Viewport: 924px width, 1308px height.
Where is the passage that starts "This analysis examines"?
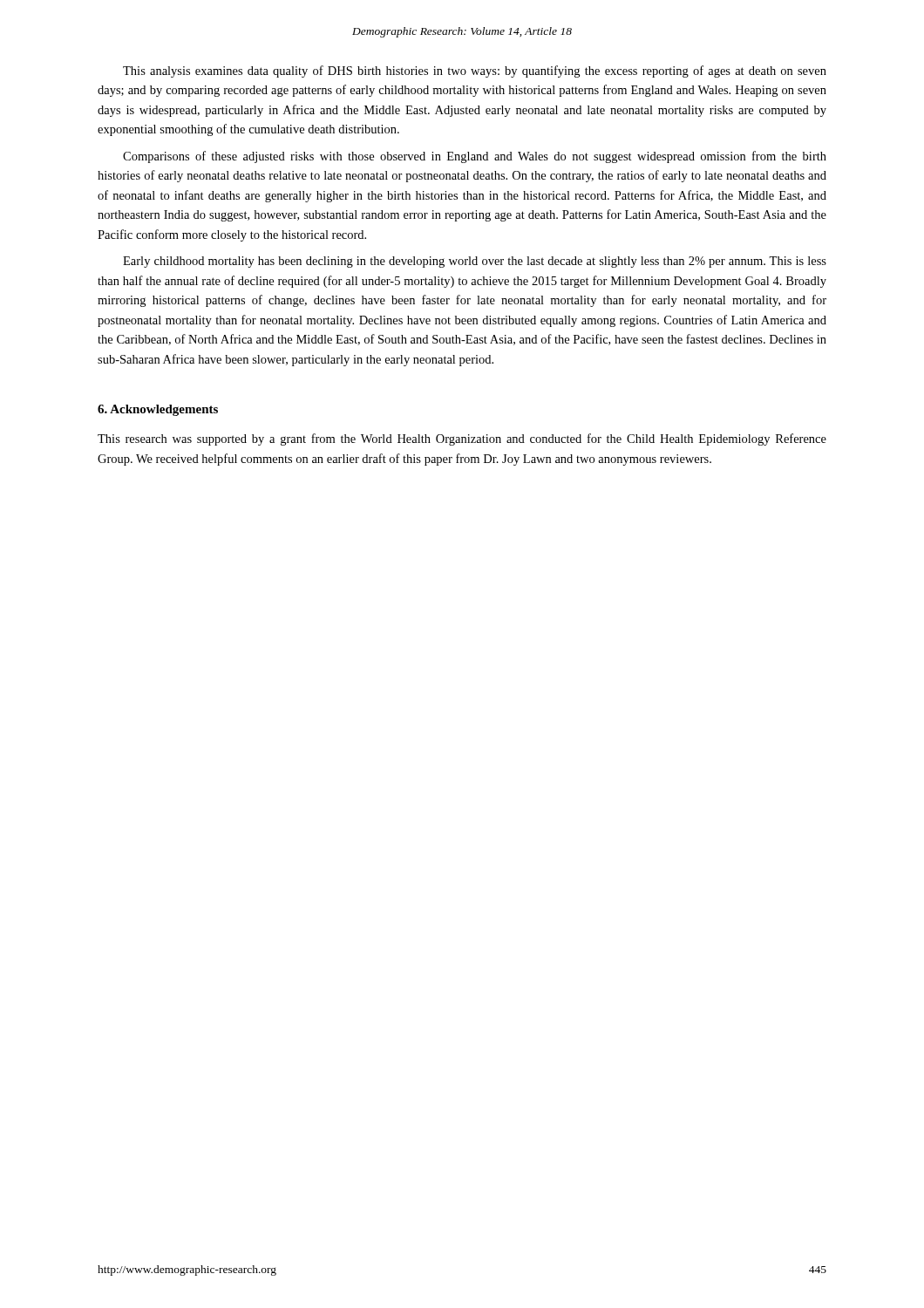click(x=462, y=215)
